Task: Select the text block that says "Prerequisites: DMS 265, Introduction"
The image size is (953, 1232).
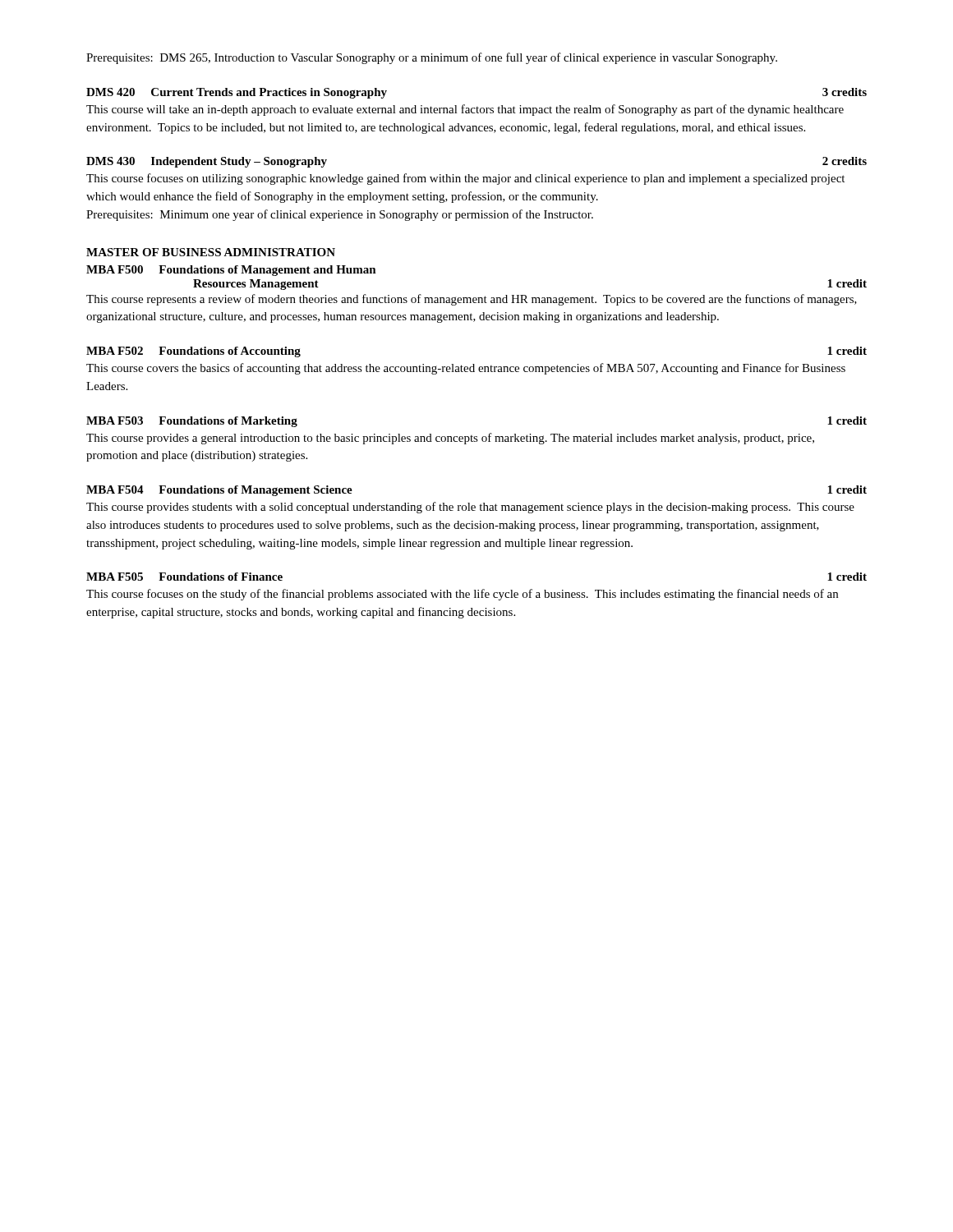Action: point(432,57)
